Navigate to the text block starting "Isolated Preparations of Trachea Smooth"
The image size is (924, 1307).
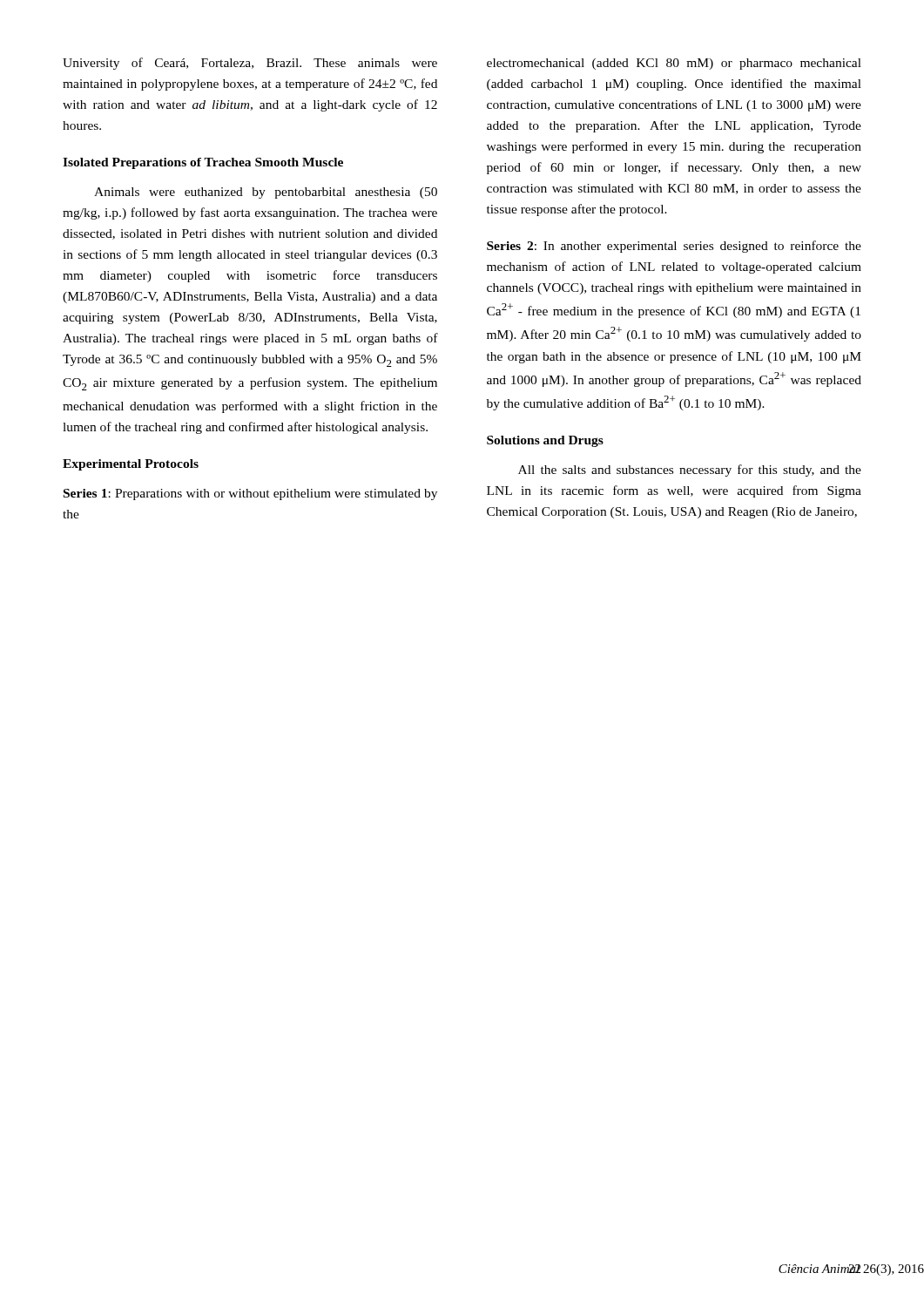(x=203, y=162)
